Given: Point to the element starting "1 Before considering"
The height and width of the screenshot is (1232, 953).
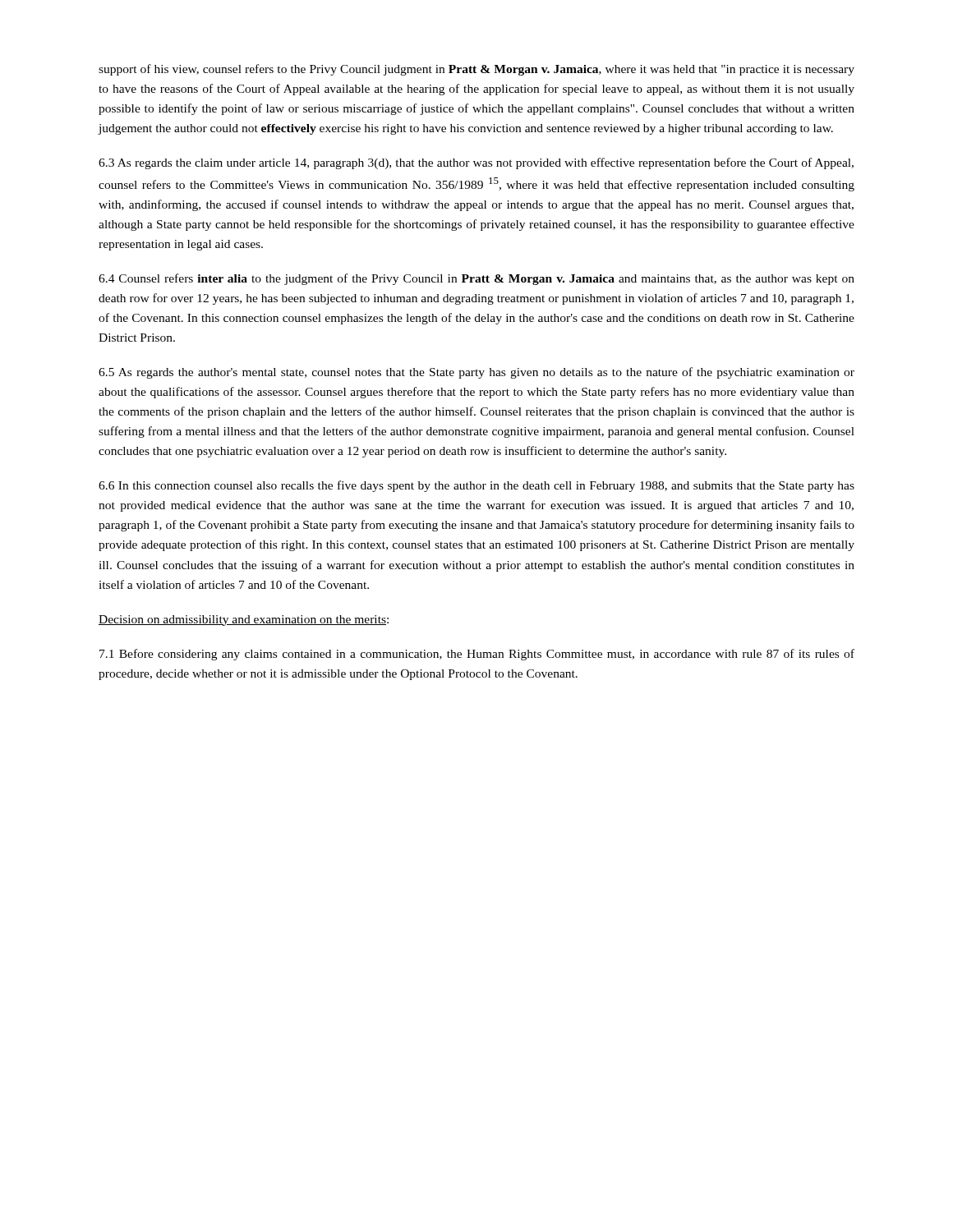Looking at the screenshot, I should 476,663.
